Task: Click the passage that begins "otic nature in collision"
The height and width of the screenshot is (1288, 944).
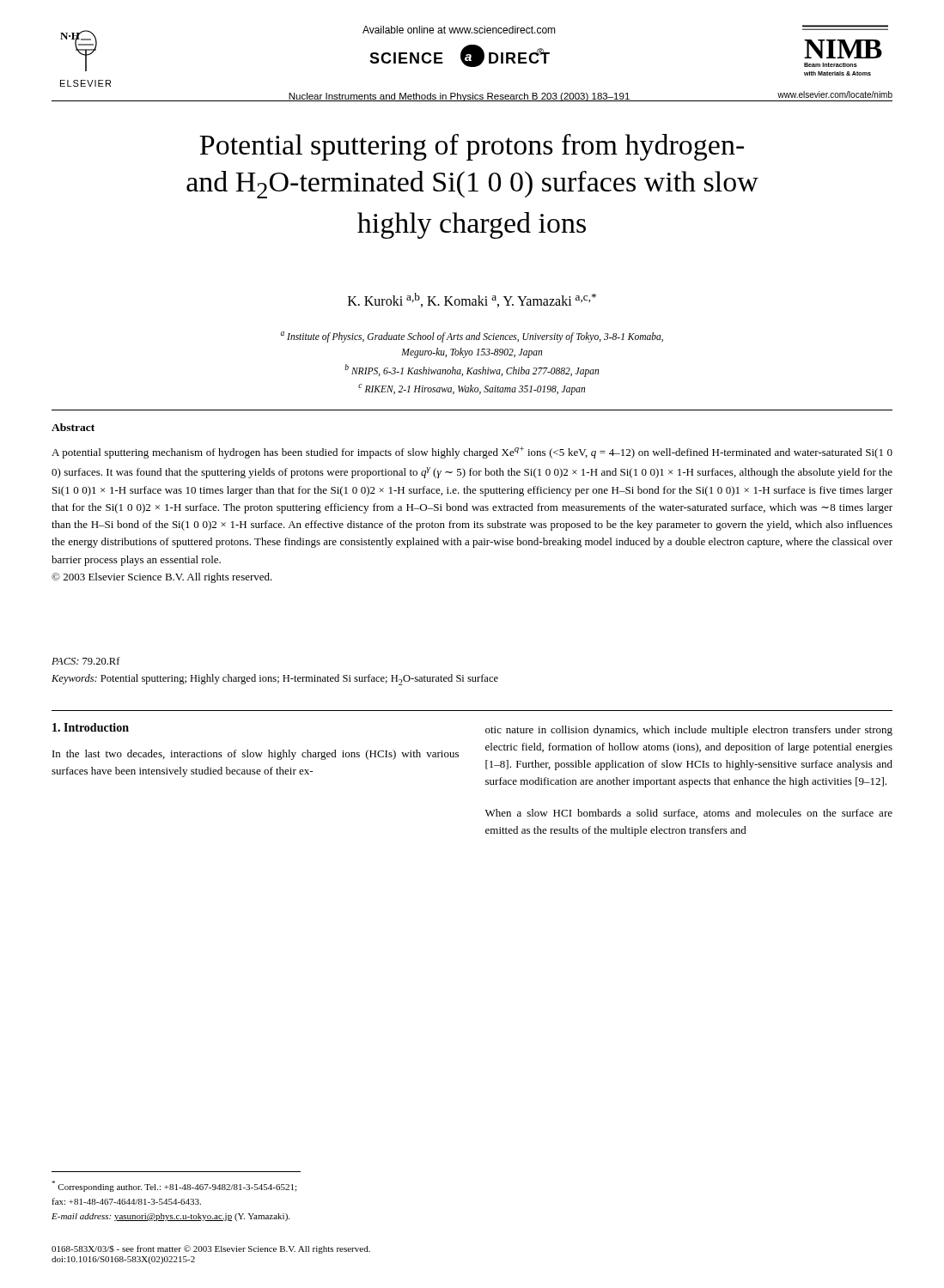Action: pyautogui.click(x=689, y=755)
